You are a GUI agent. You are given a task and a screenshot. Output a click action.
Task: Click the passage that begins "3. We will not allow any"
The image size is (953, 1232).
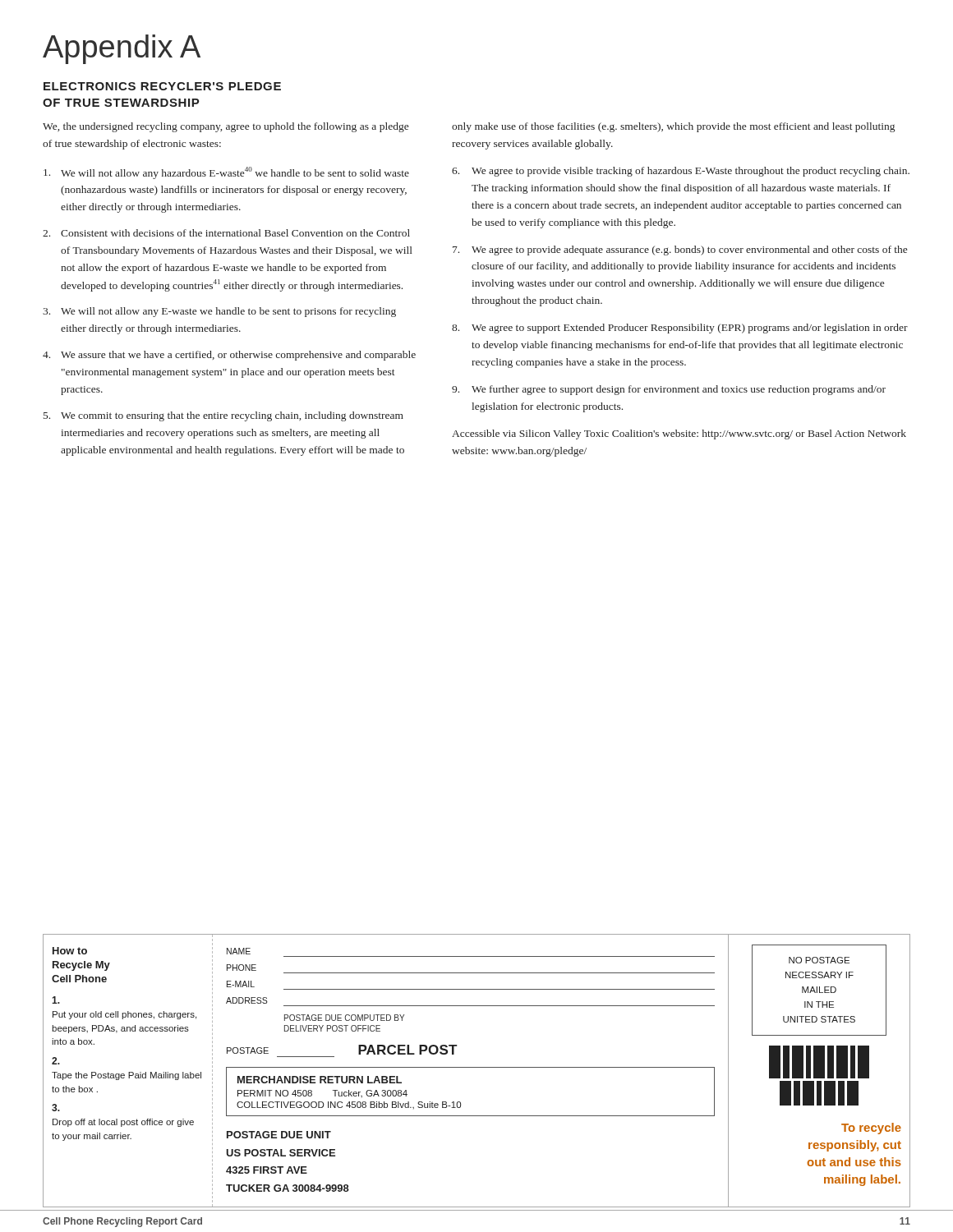(232, 321)
